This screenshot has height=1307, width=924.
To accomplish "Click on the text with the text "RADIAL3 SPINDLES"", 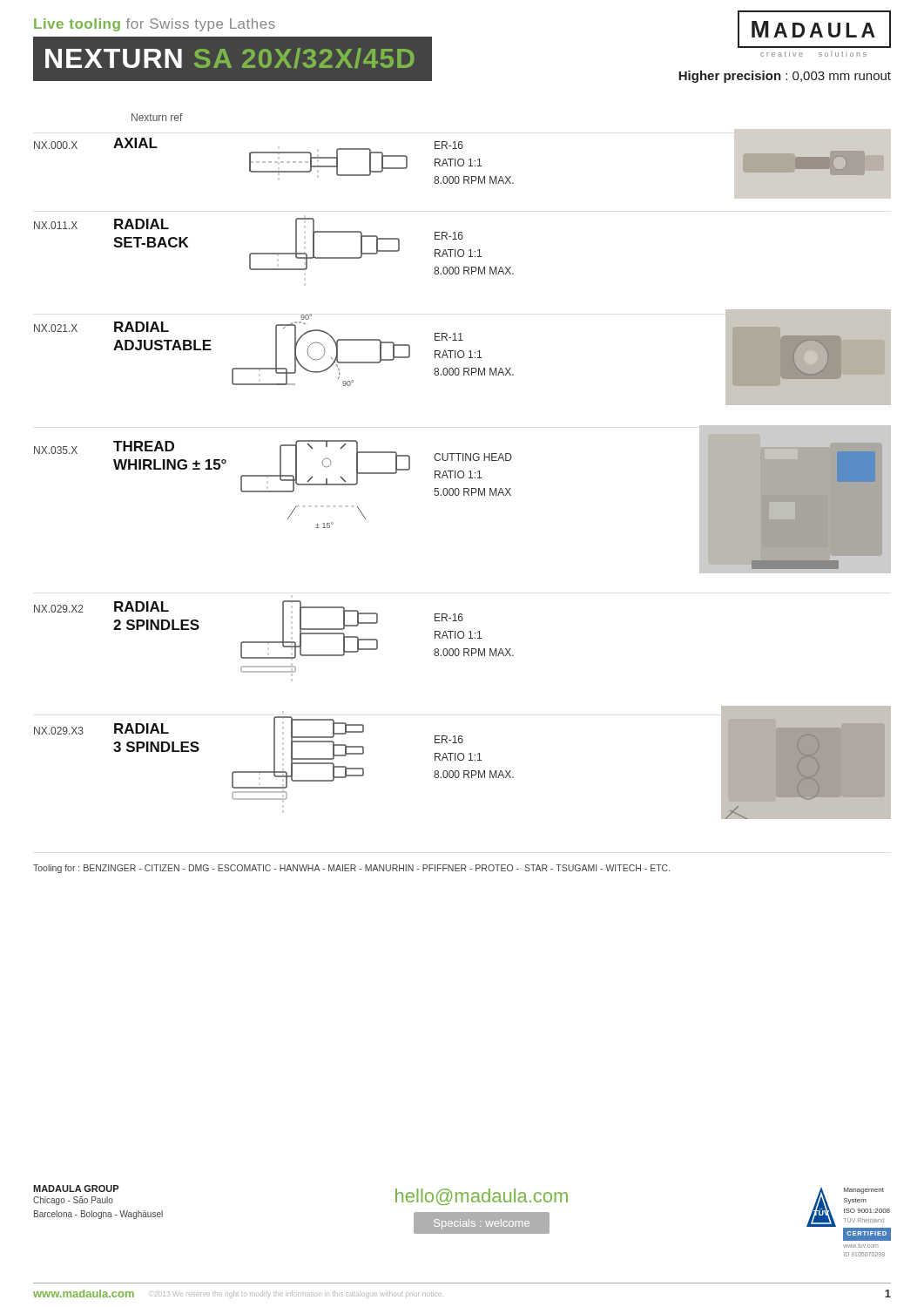I will (156, 738).
